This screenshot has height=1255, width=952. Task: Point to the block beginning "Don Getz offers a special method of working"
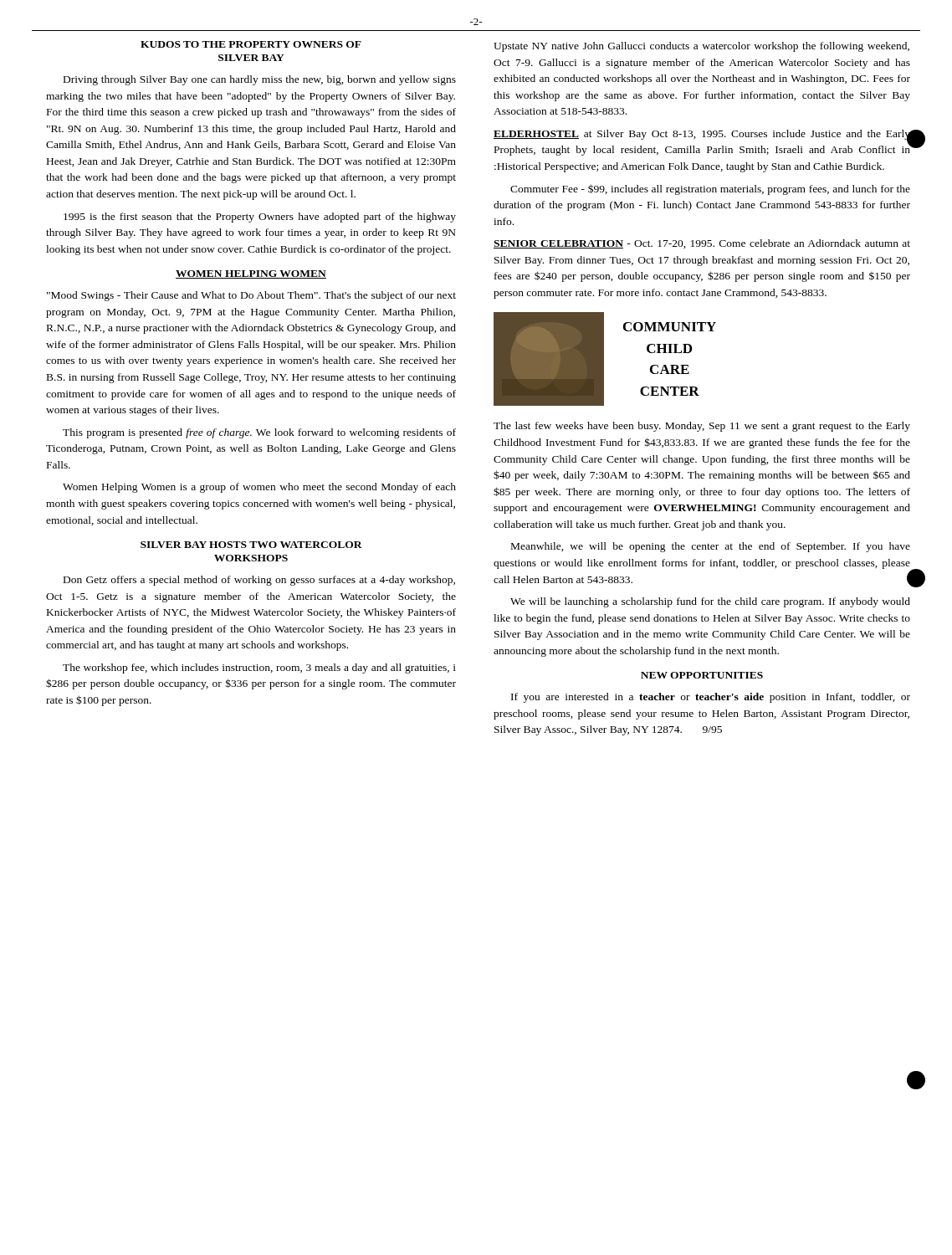[251, 612]
